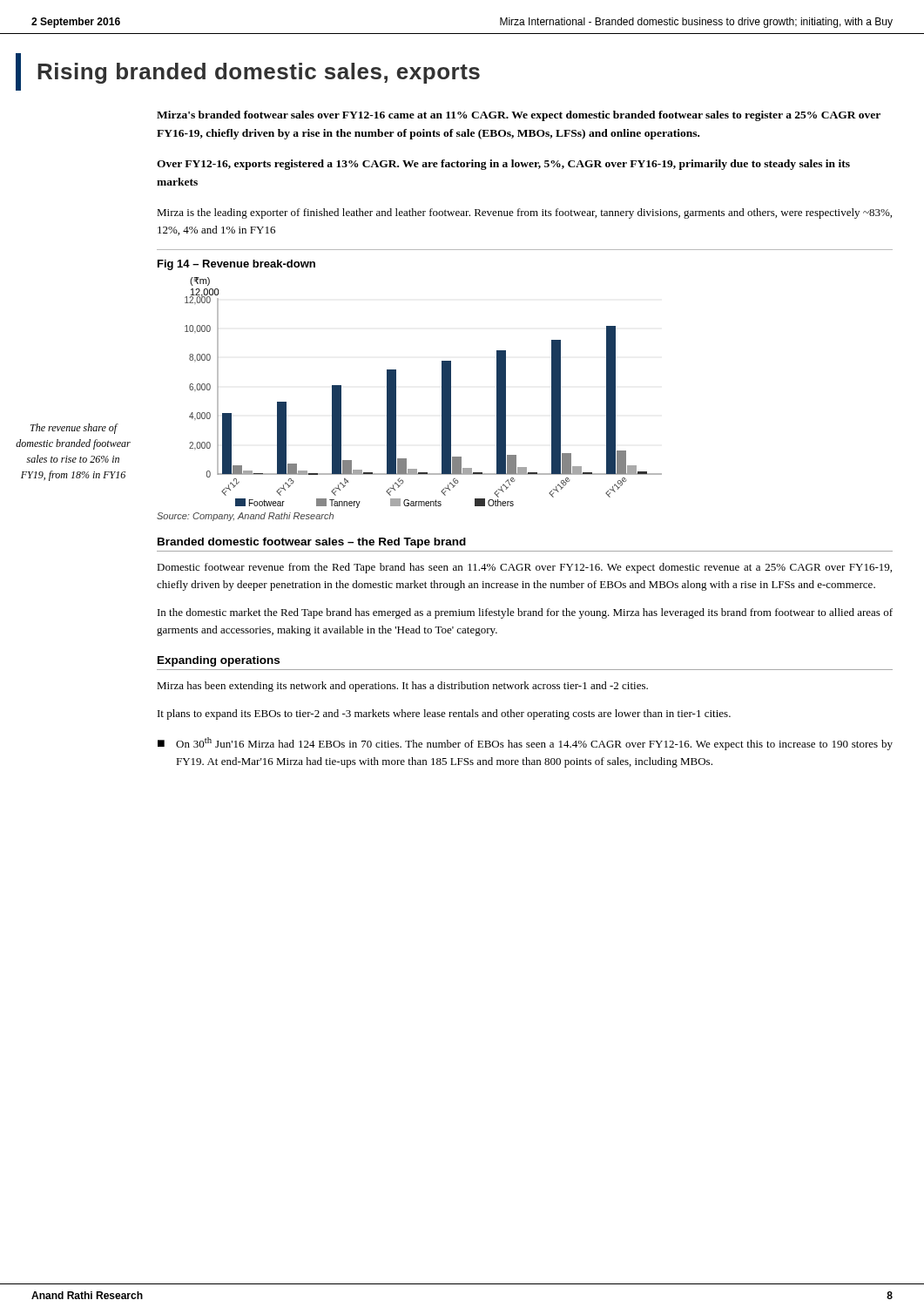924x1307 pixels.
Task: Select the block starting "Expanding operations"
Action: [x=219, y=660]
